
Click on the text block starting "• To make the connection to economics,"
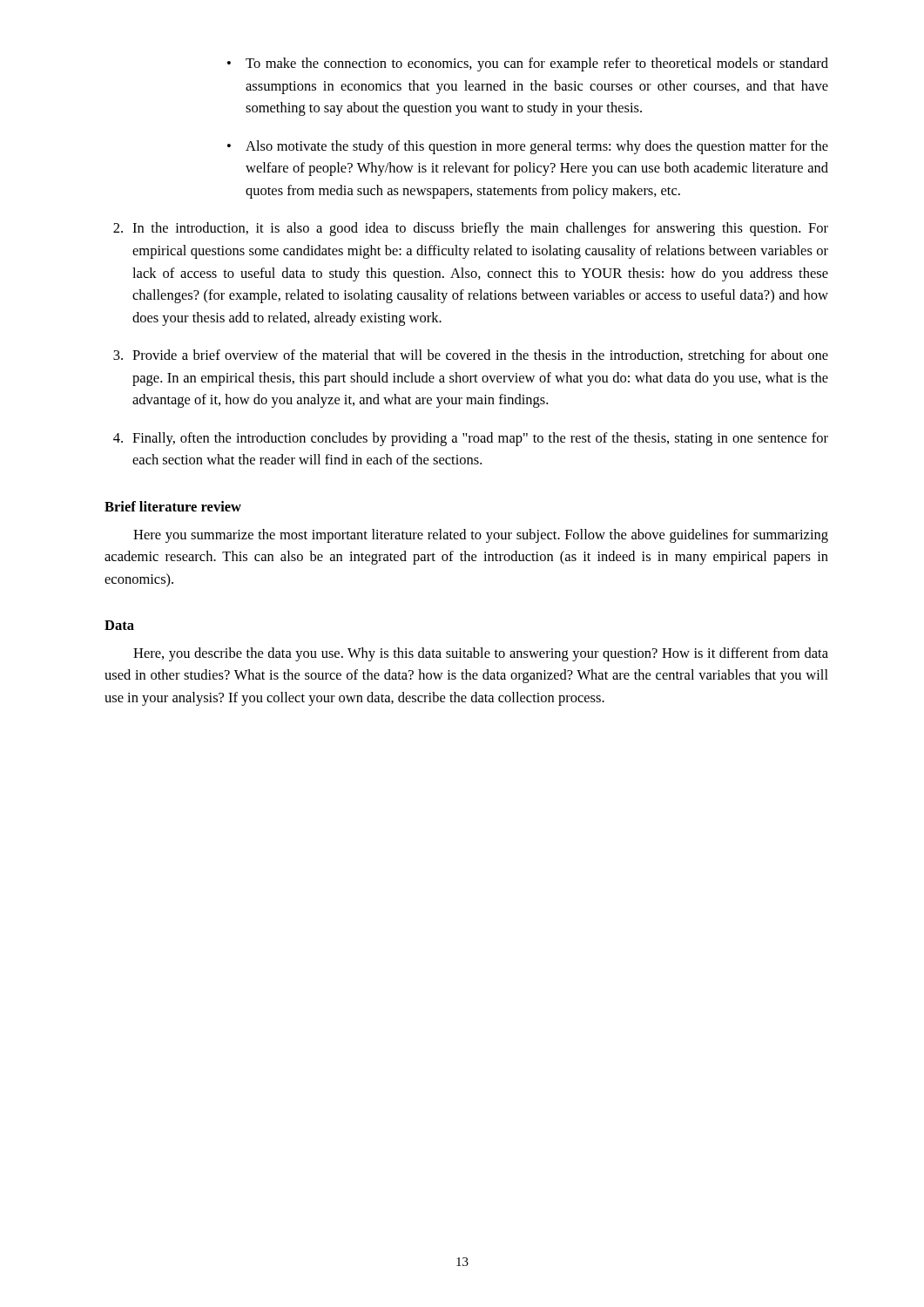pos(527,86)
